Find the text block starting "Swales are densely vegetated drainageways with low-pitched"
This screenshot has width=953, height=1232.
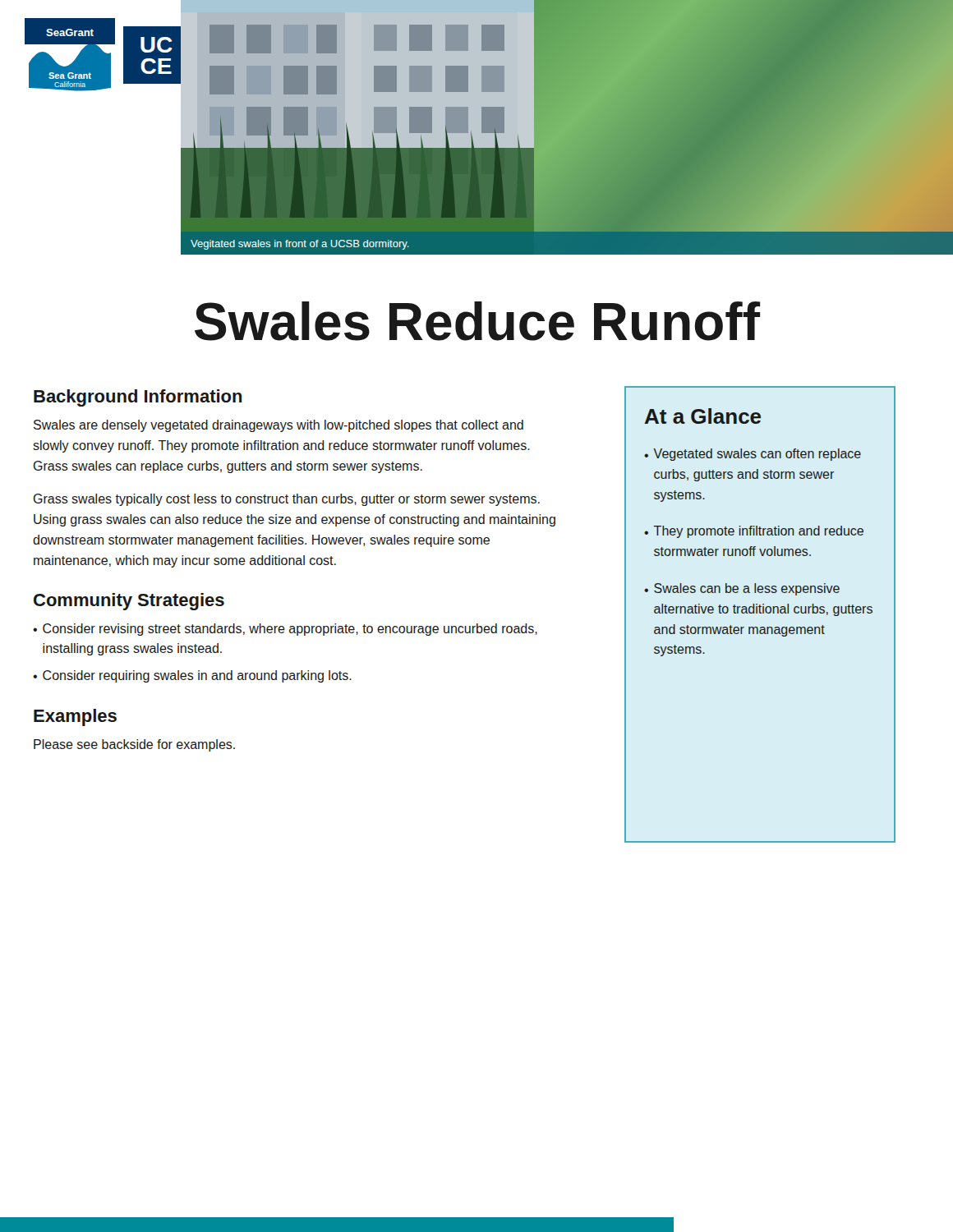pos(296,446)
